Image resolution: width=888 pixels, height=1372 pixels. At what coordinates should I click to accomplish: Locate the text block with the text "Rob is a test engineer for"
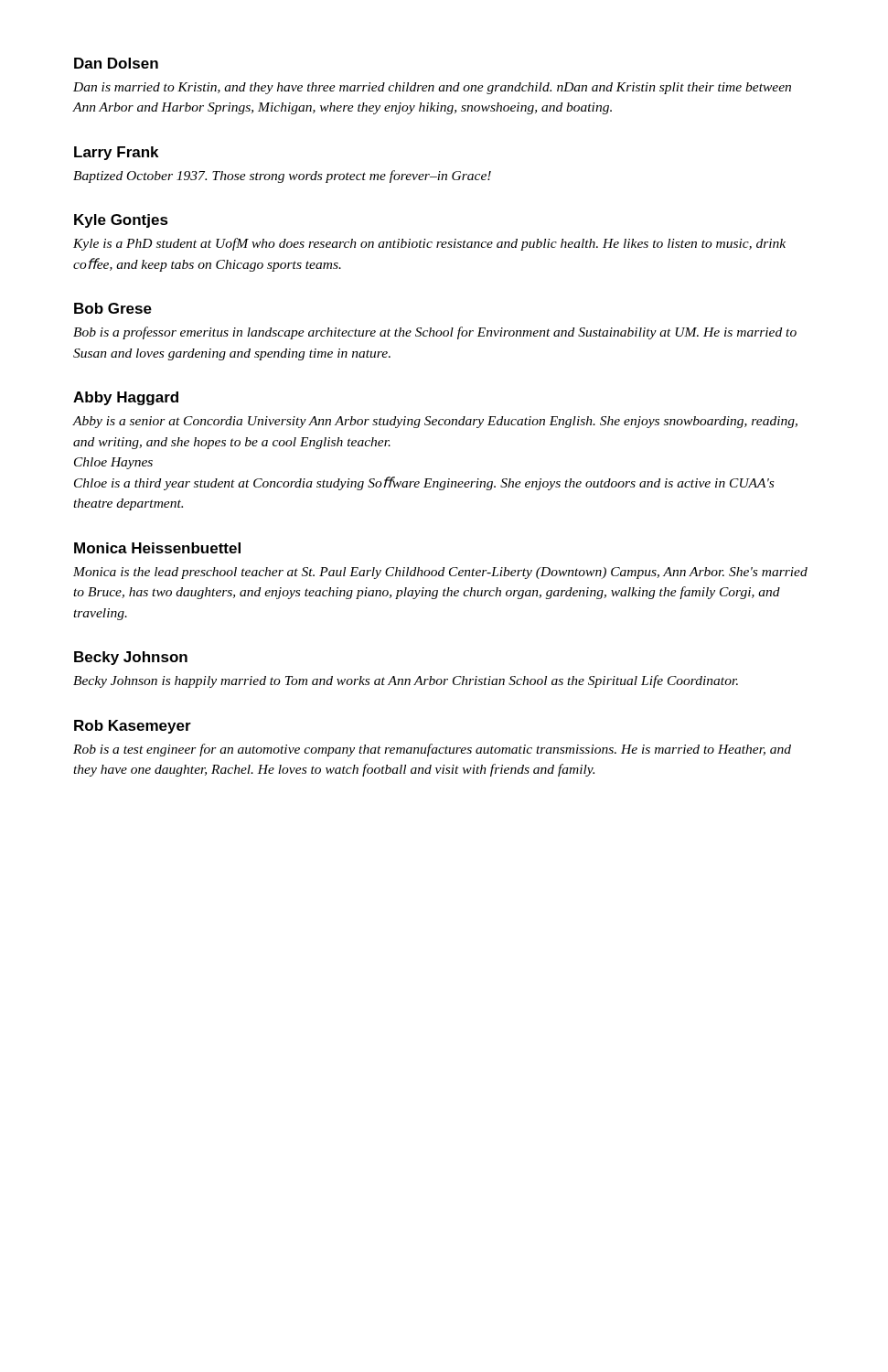point(432,759)
